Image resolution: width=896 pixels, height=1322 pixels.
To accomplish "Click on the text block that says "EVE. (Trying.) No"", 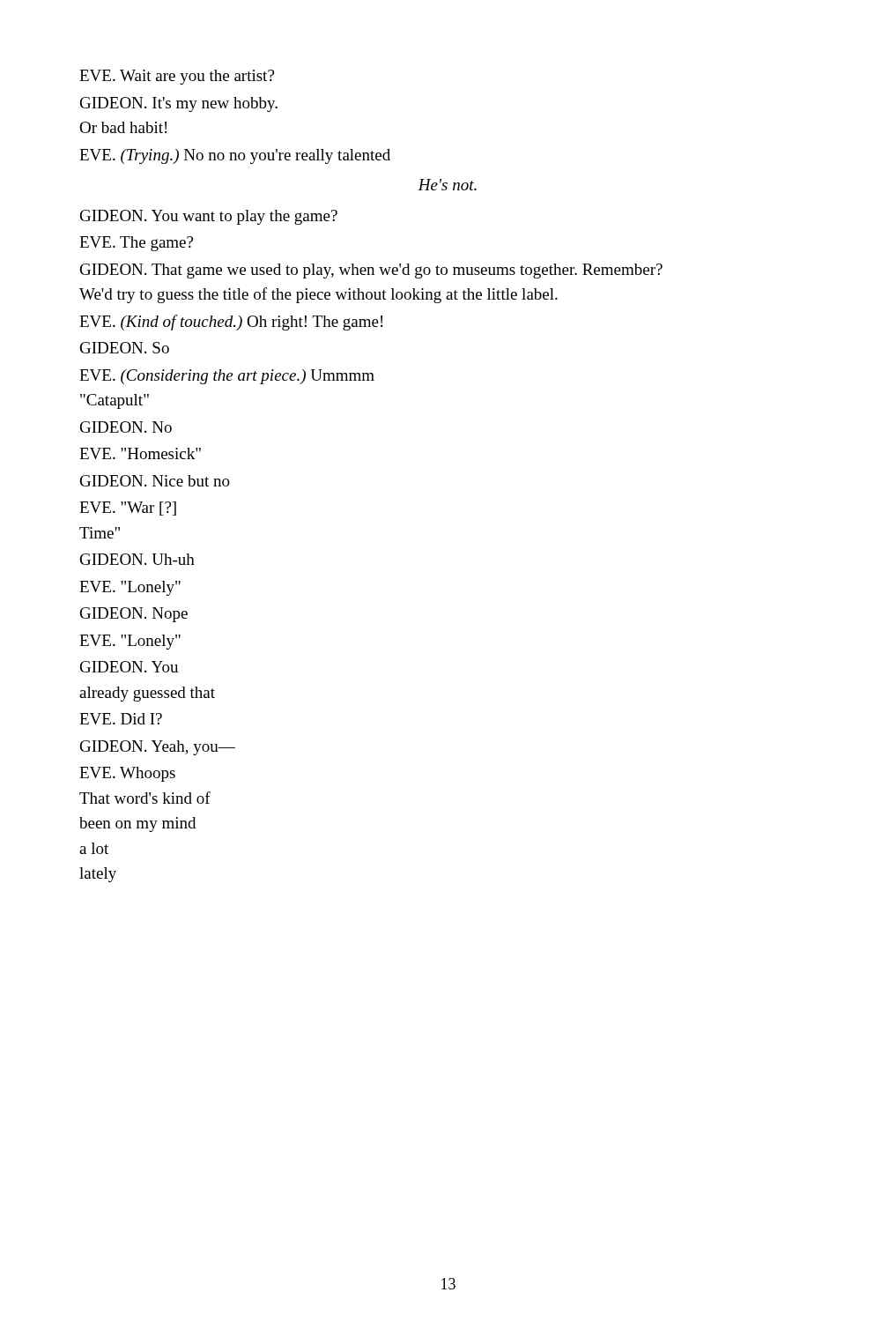I will (235, 154).
